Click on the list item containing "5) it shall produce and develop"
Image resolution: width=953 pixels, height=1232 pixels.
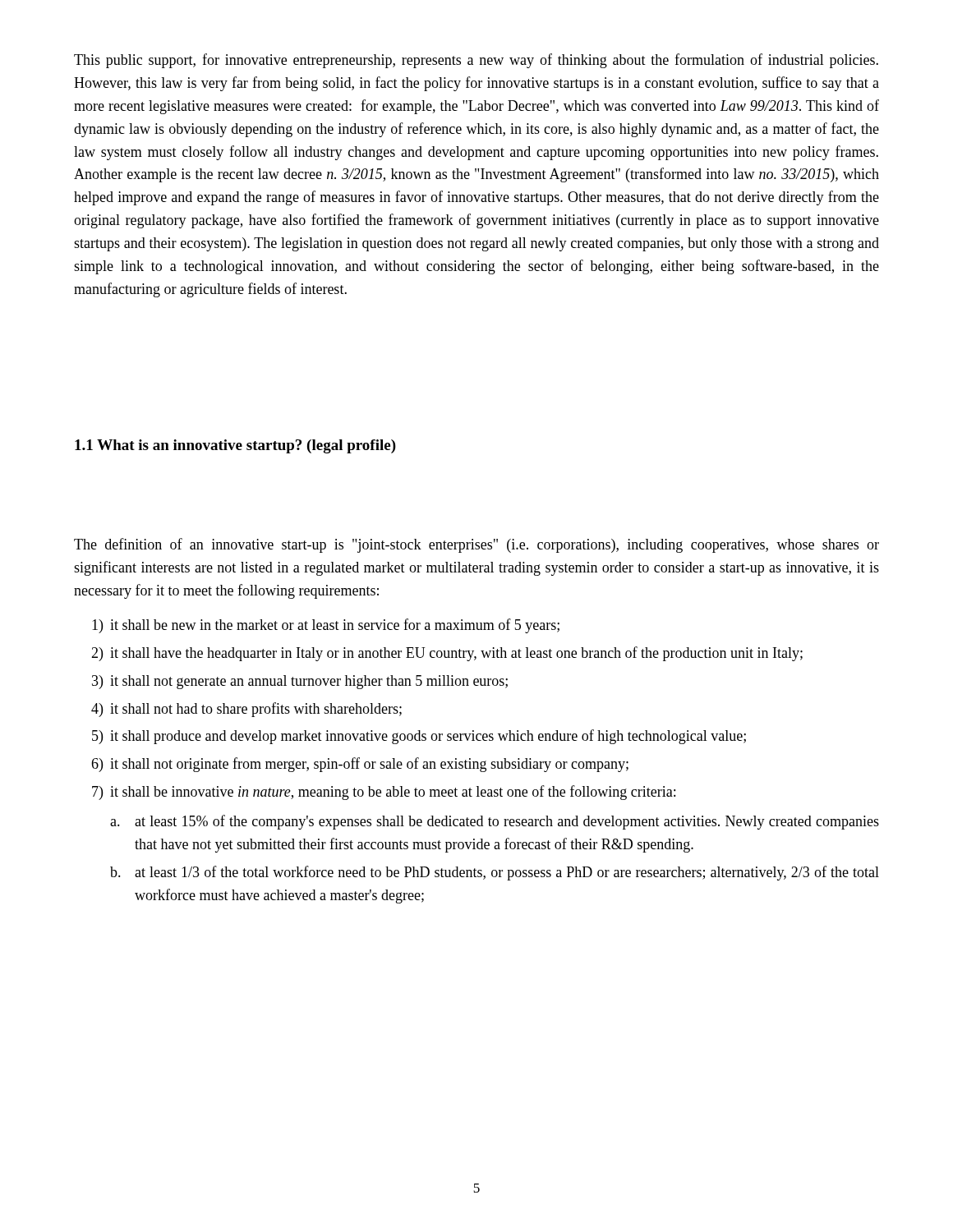coord(476,737)
